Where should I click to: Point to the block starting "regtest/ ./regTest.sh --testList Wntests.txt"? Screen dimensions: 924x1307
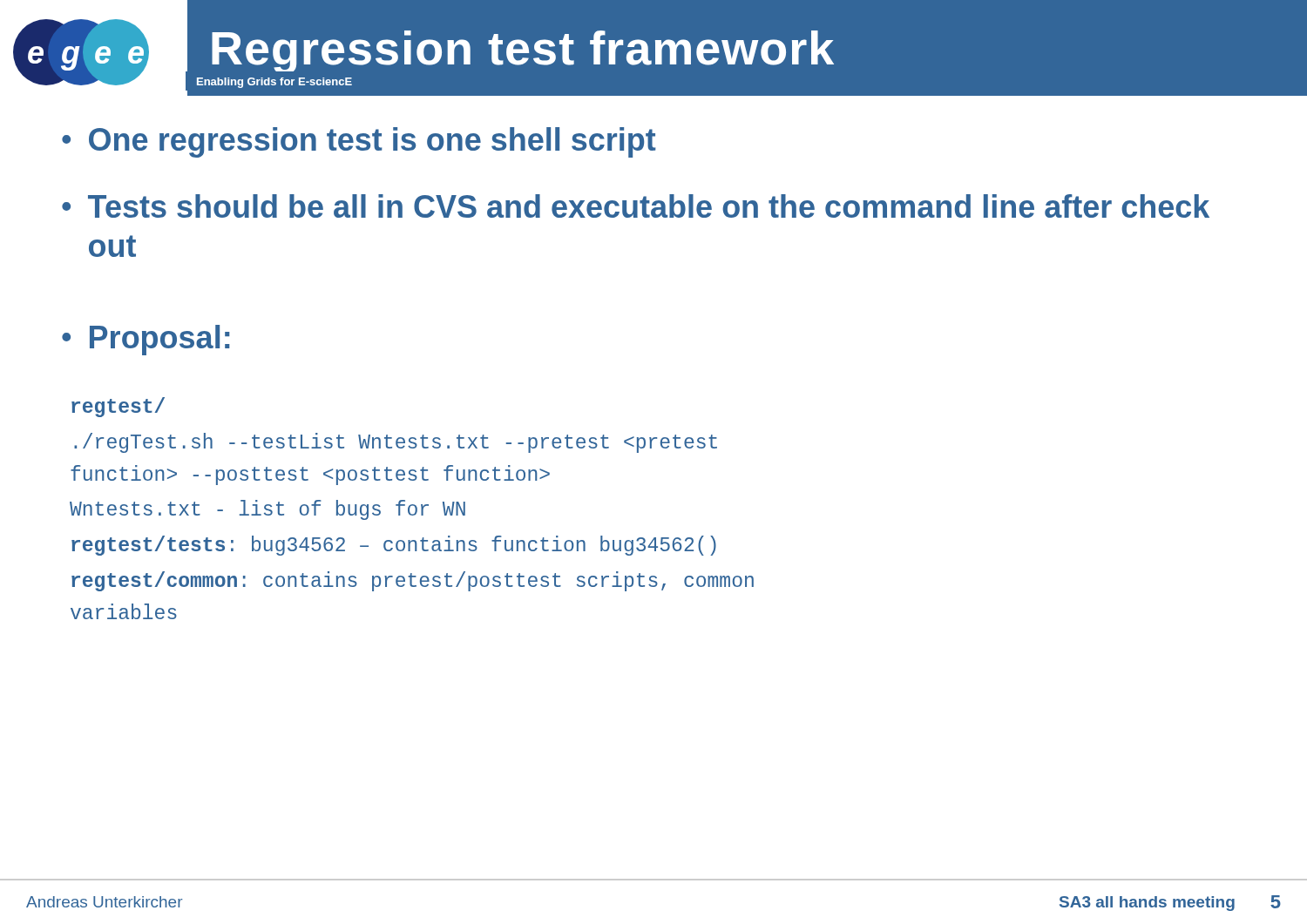pyautogui.click(x=118, y=407)
